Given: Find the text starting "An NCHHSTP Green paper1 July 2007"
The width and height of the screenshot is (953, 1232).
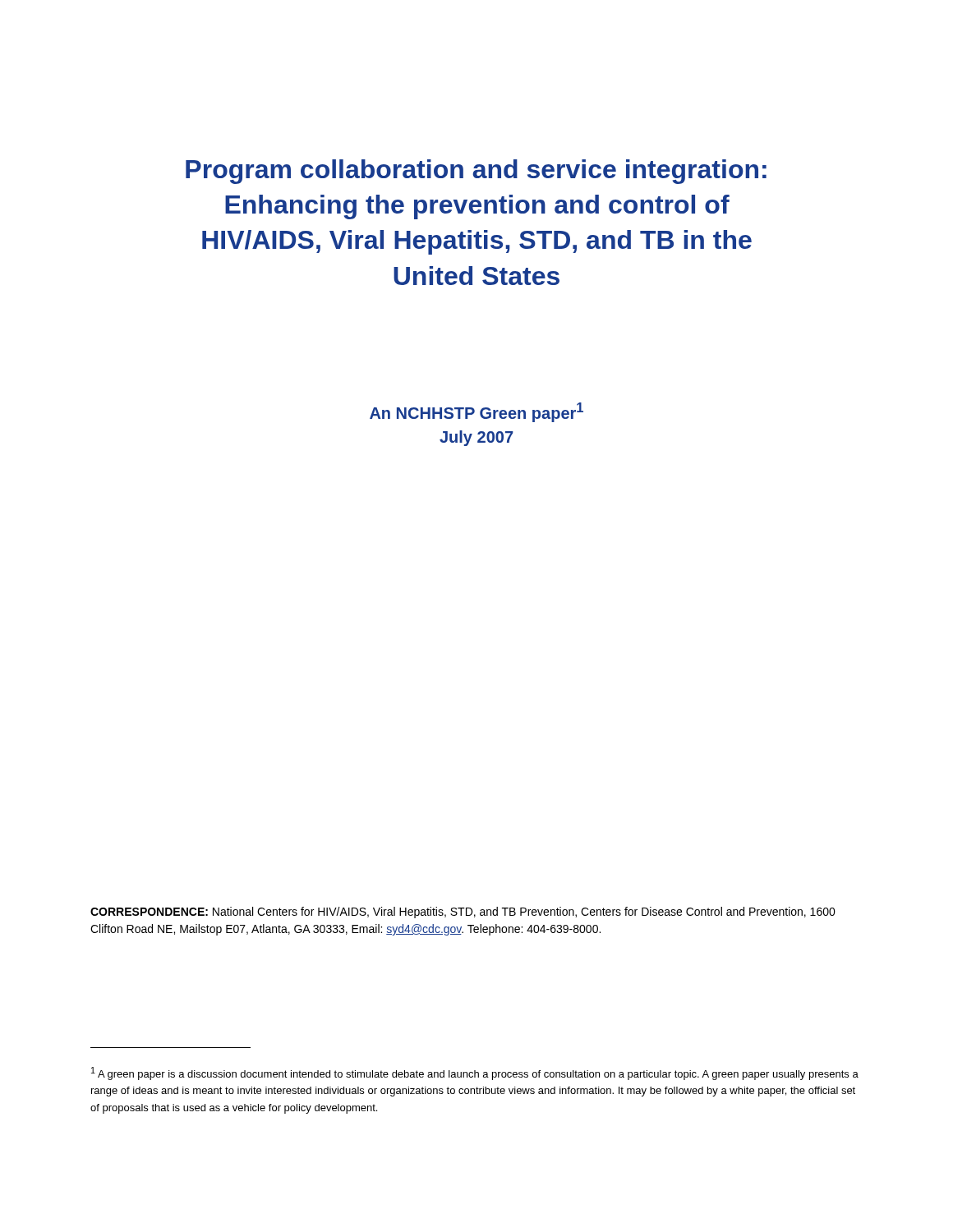Looking at the screenshot, I should tap(476, 424).
